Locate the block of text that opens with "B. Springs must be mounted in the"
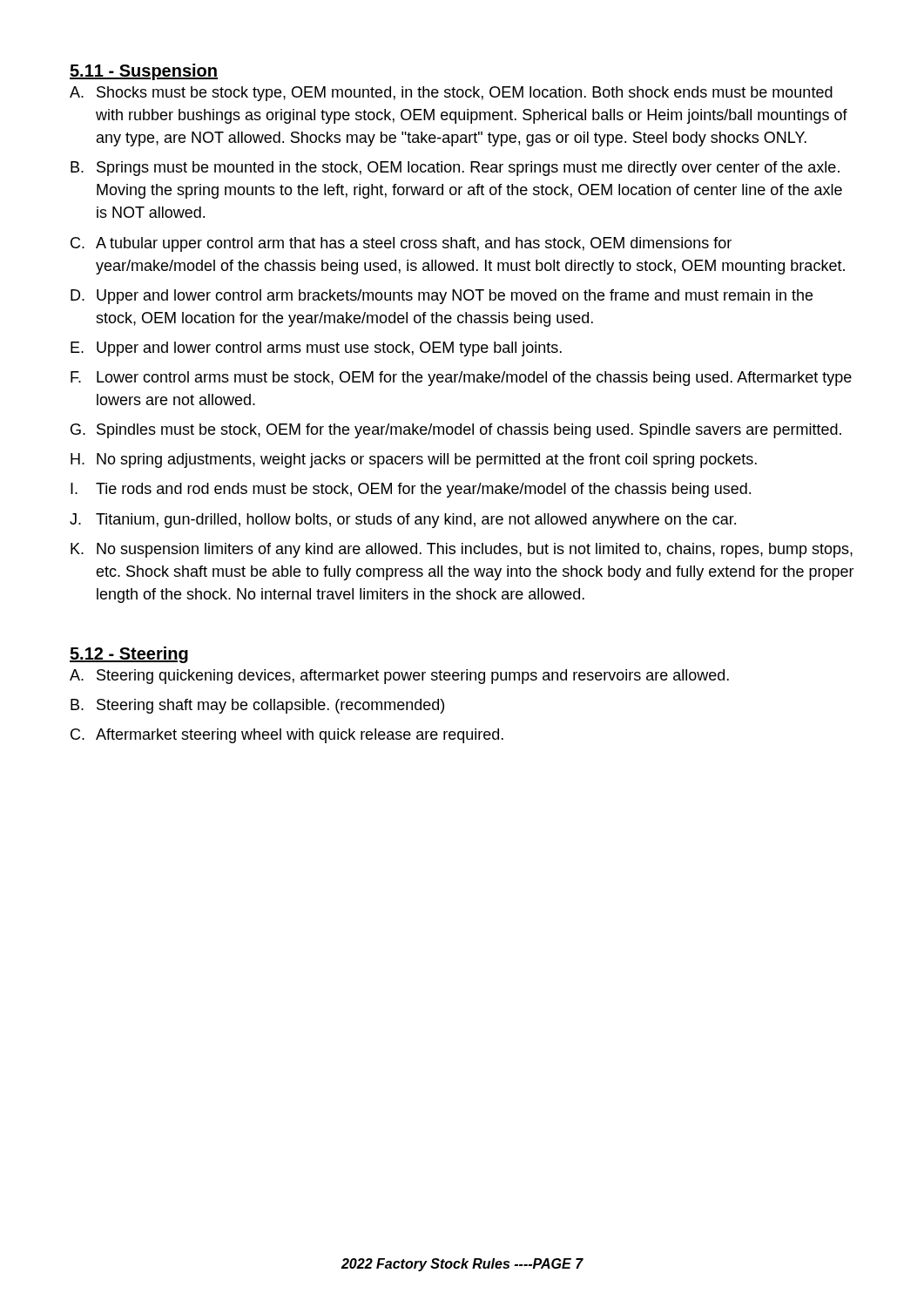This screenshot has width=924, height=1307. tap(462, 190)
